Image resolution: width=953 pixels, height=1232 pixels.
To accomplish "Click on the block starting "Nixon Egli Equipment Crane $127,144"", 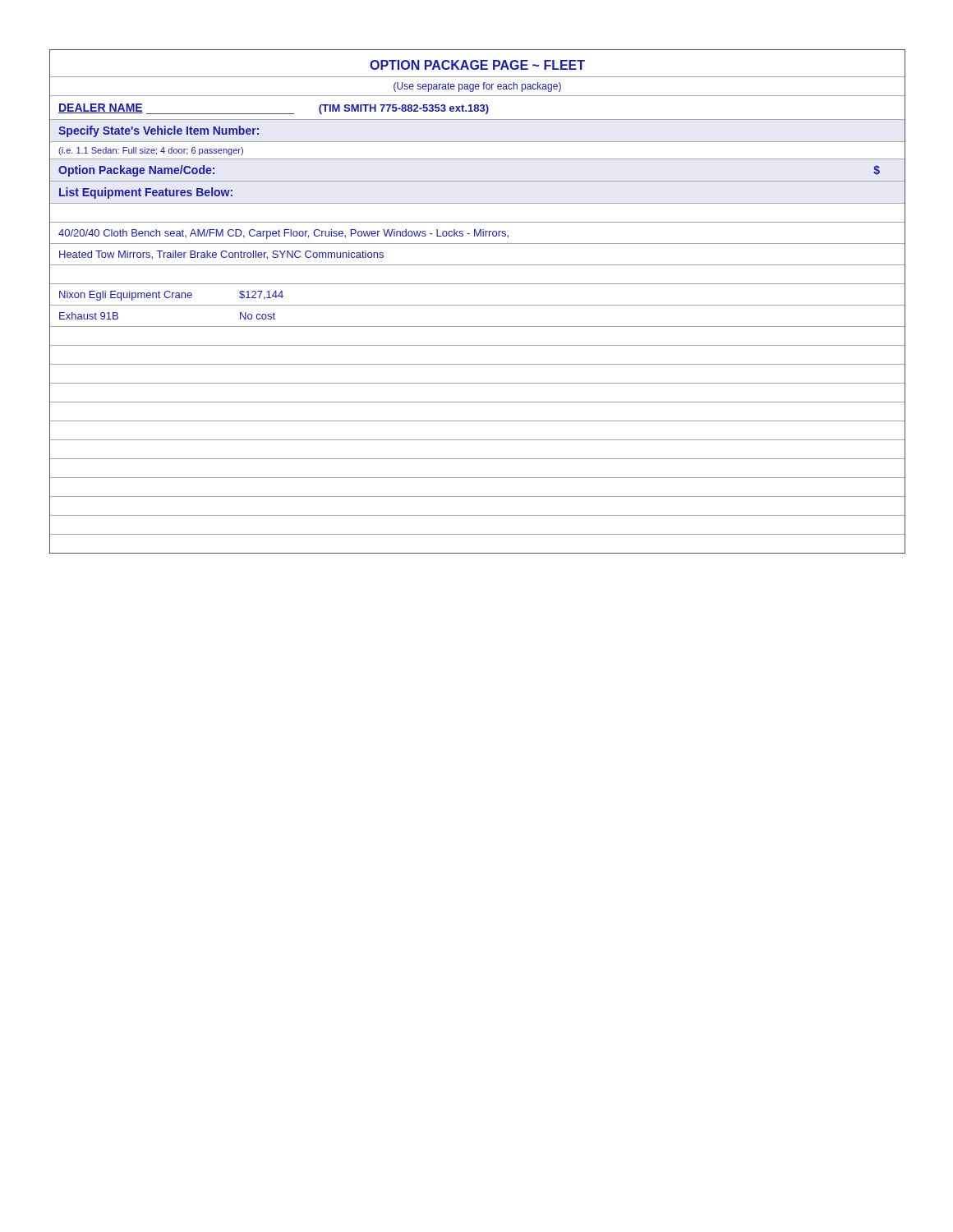I will [x=171, y=294].
